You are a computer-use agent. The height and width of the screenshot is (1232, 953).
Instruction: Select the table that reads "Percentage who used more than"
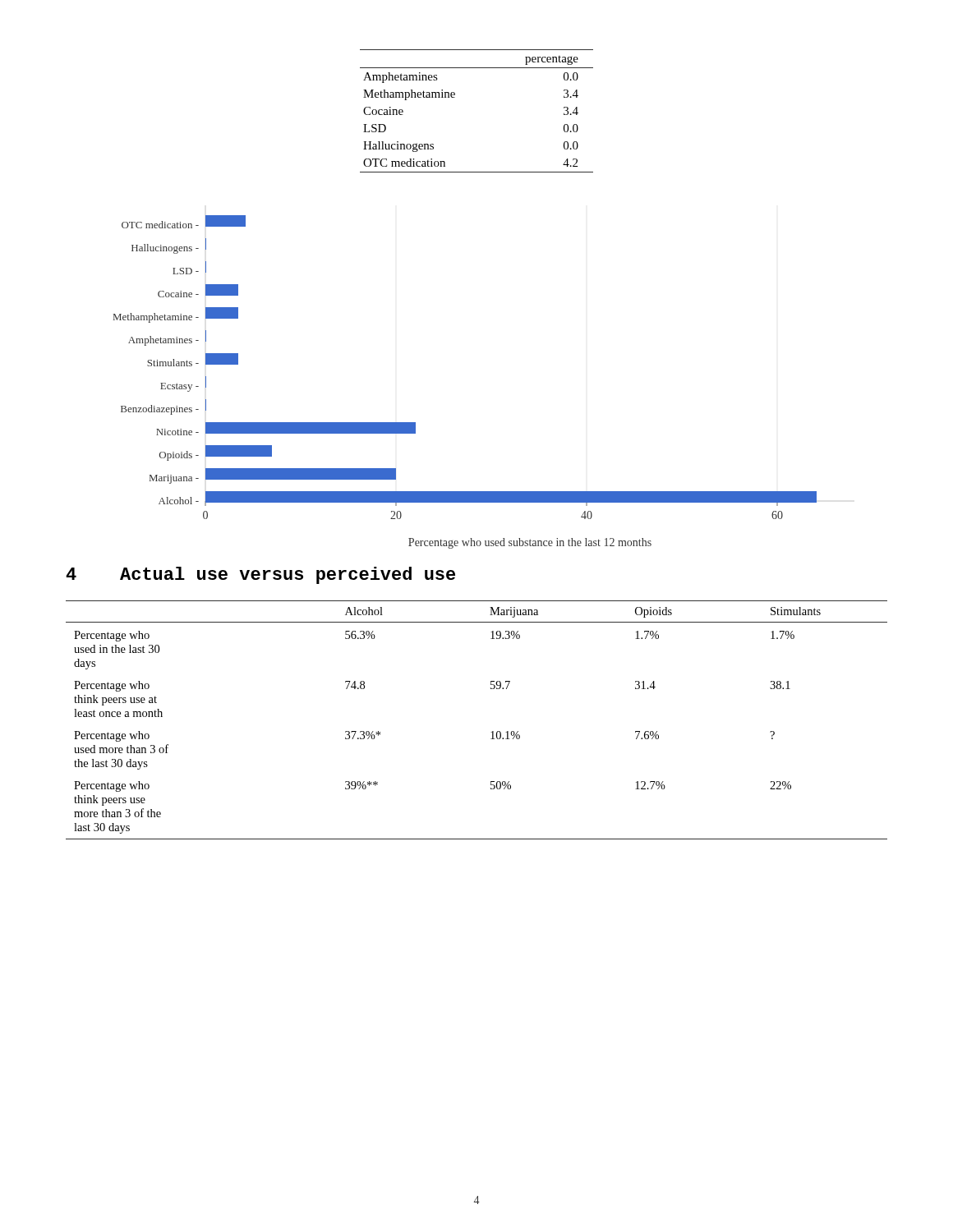click(x=476, y=720)
